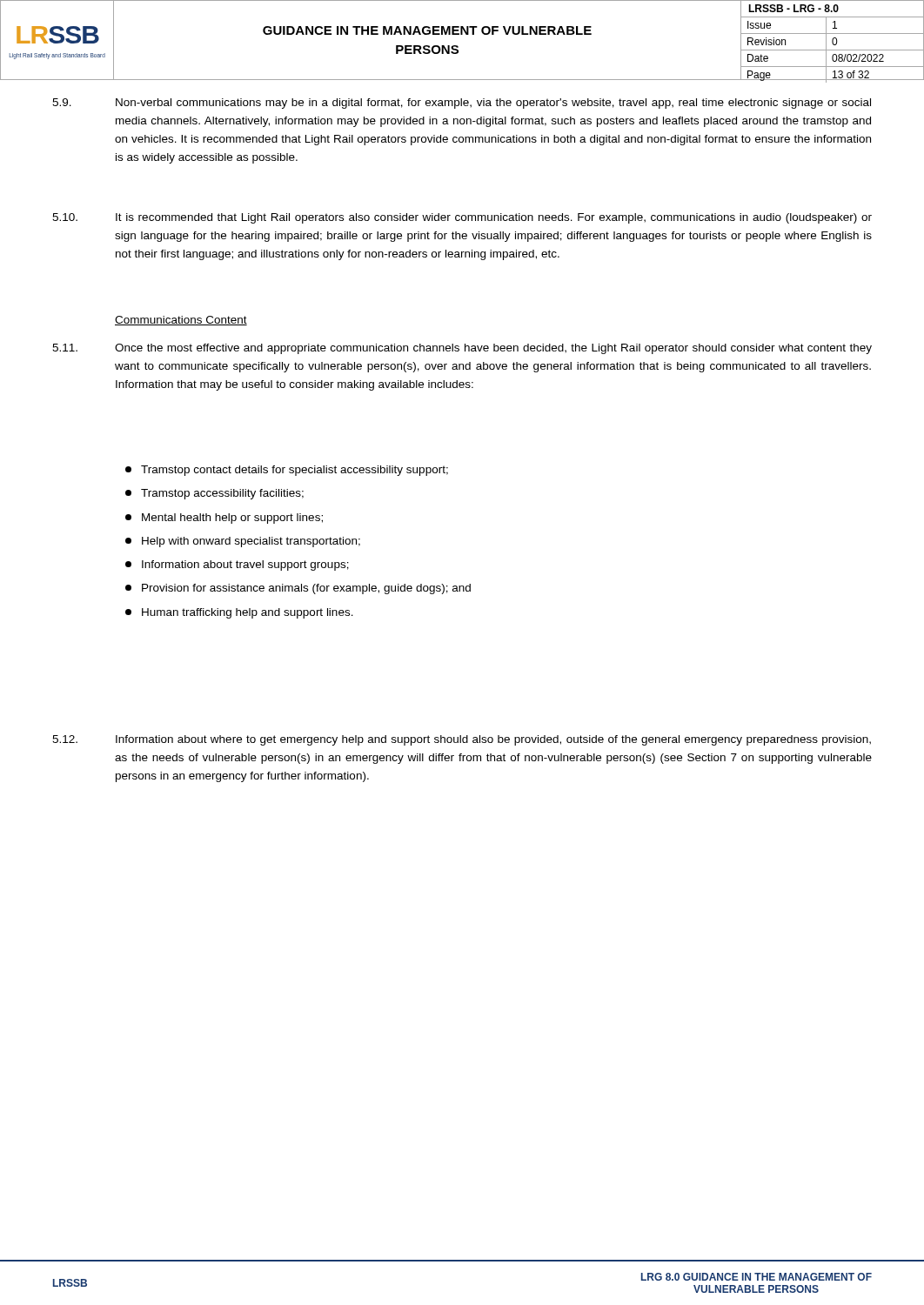Select the list item that reads "Information about travel support groups;"
This screenshot has width=924, height=1305.
pyautogui.click(x=232, y=565)
